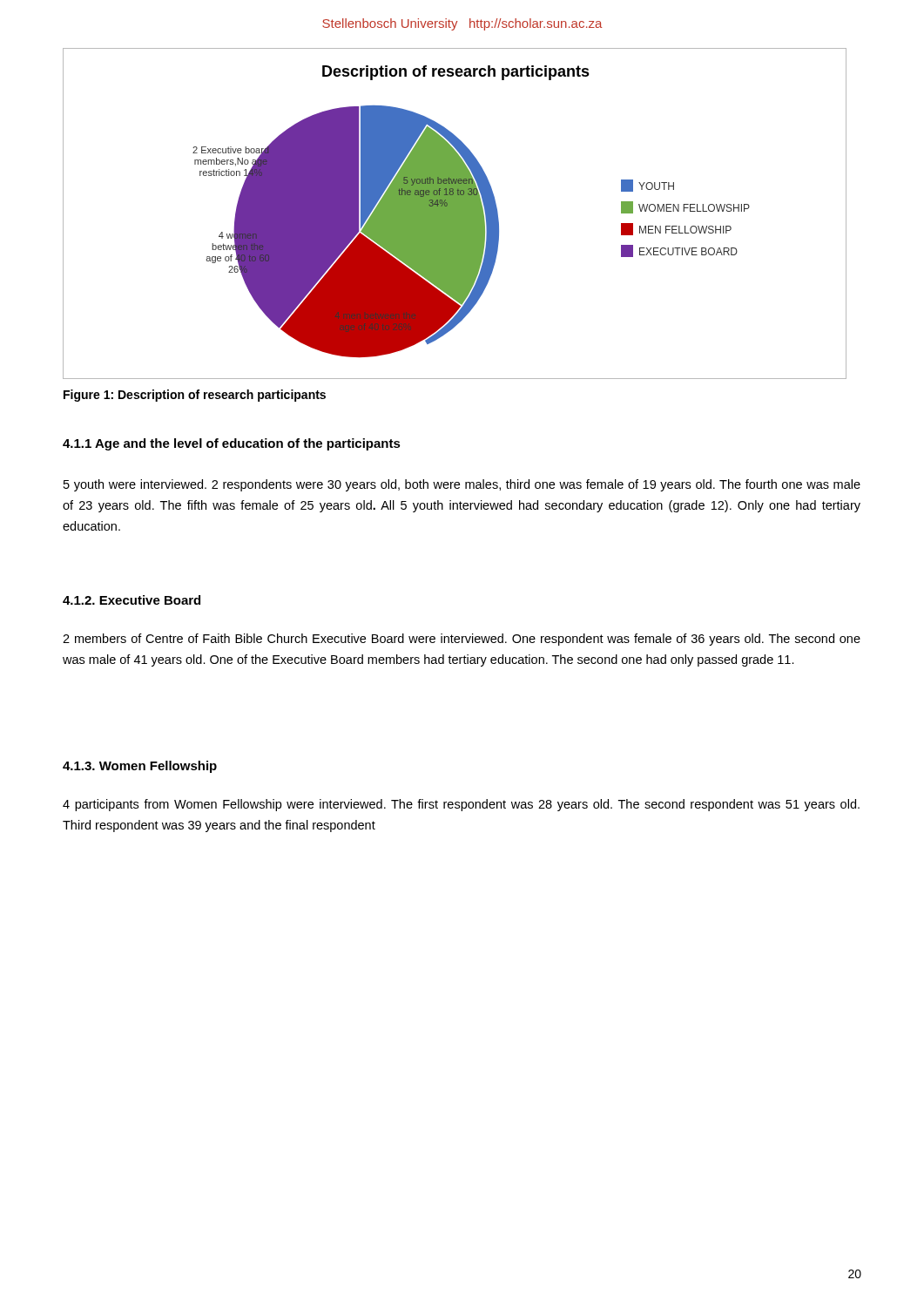Locate the text block starting "5 youth were interviewed. 2 respondents were"
This screenshot has height=1307, width=924.
point(462,505)
